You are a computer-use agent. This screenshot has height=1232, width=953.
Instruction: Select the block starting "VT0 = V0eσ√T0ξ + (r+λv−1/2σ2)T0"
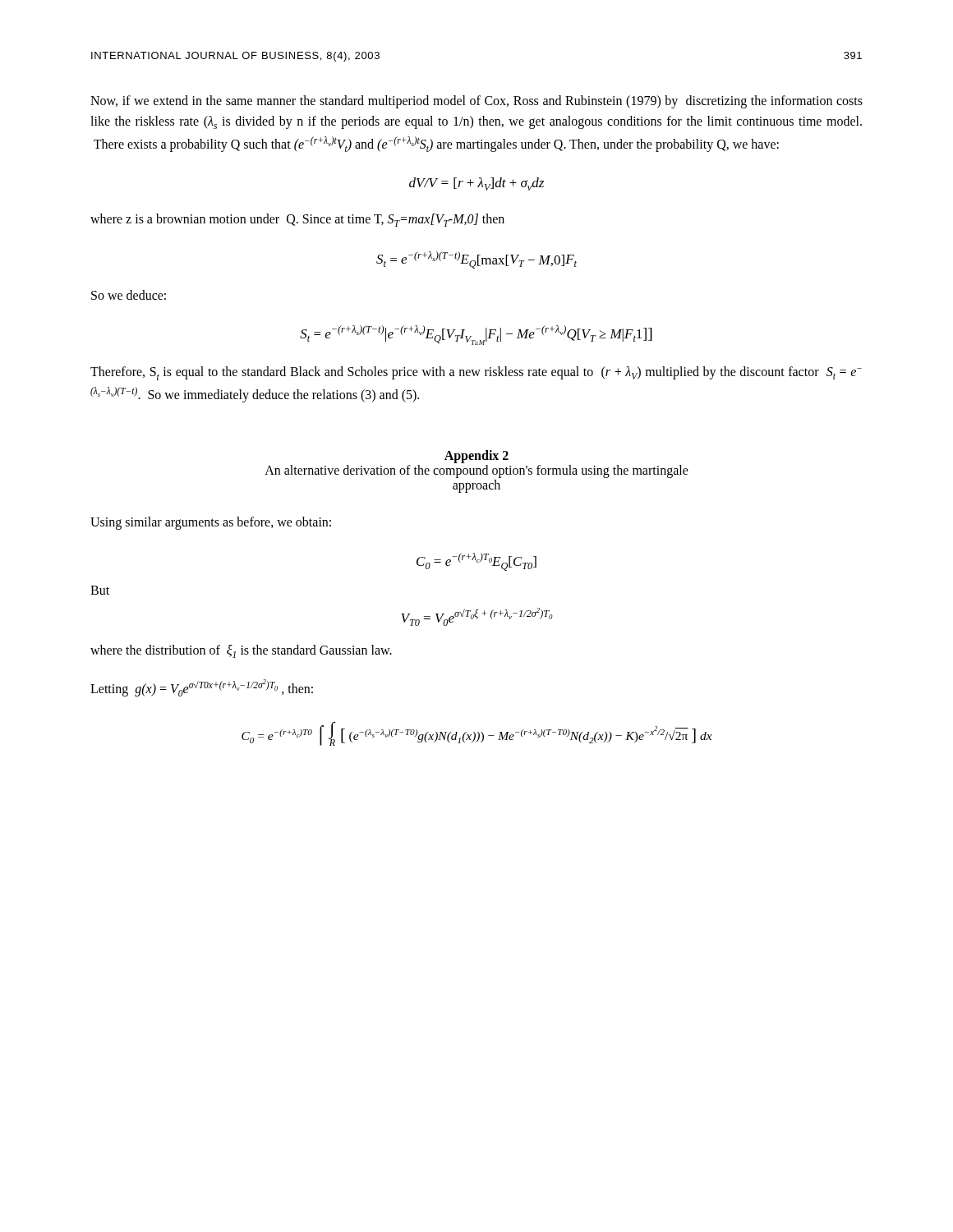click(476, 617)
